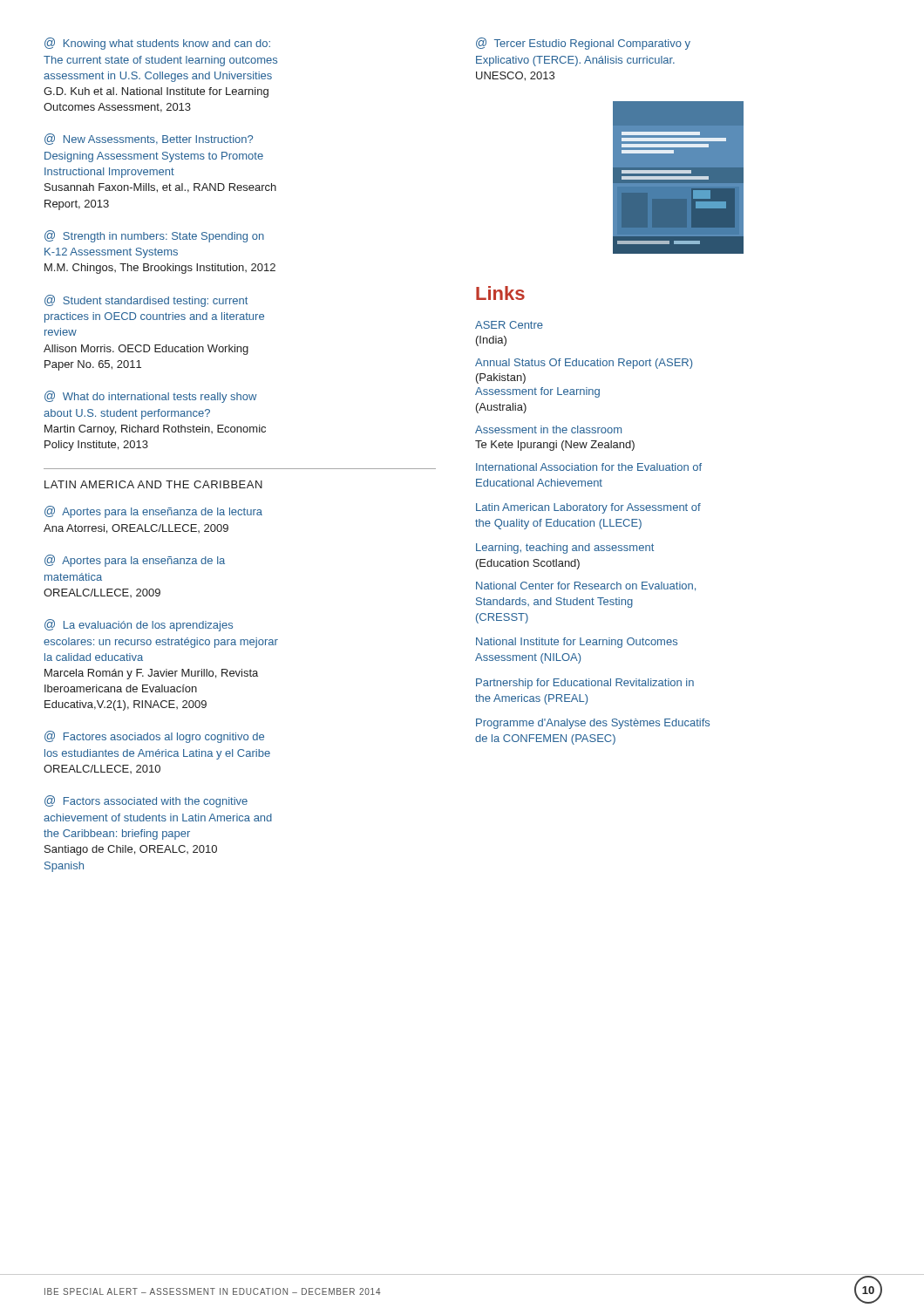Find the text starting "Latin American Laboratory"
The image size is (924, 1308).
pos(588,515)
